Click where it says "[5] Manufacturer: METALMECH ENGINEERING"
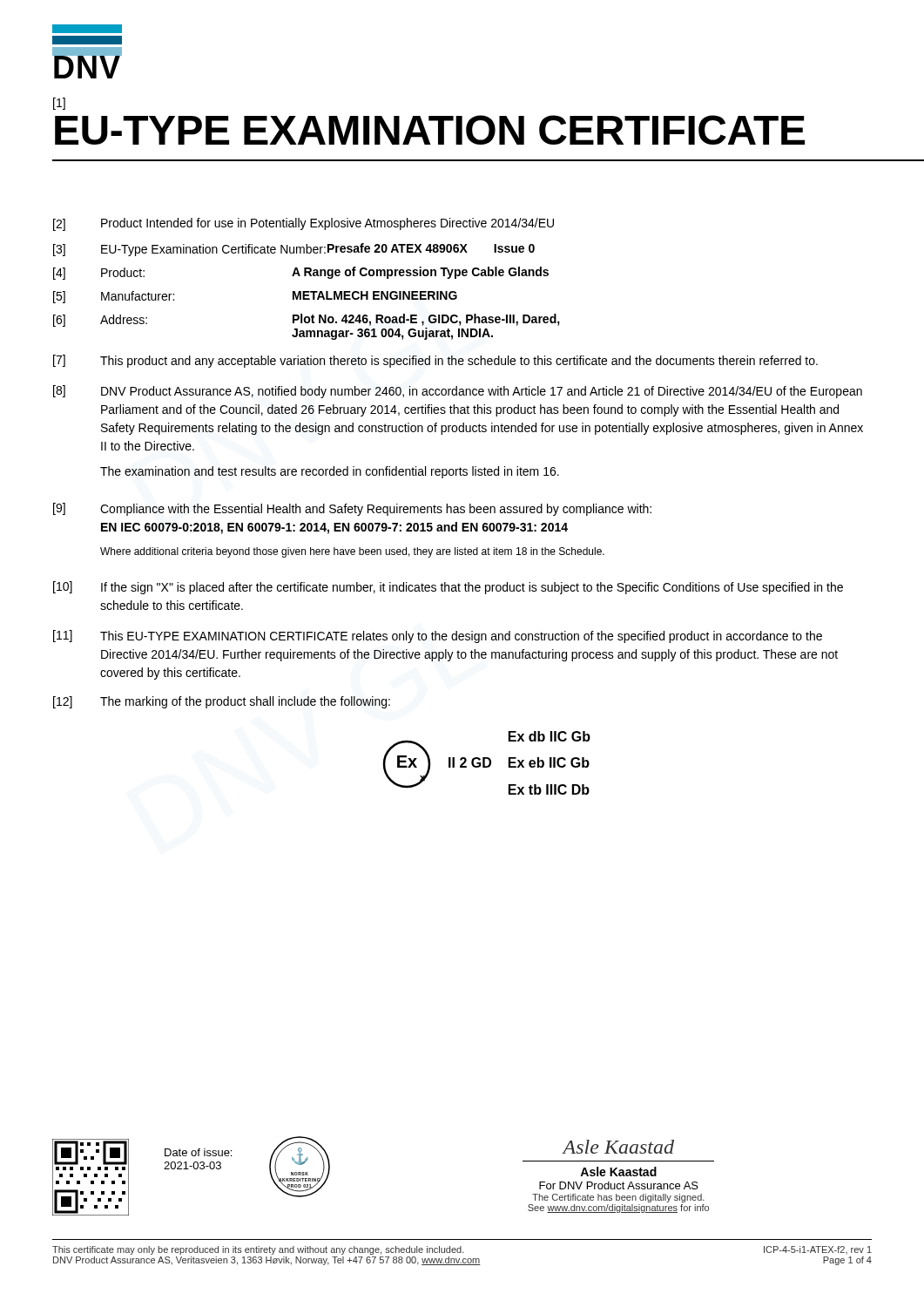Screen dimensions: 1307x924 pyautogui.click(x=462, y=296)
